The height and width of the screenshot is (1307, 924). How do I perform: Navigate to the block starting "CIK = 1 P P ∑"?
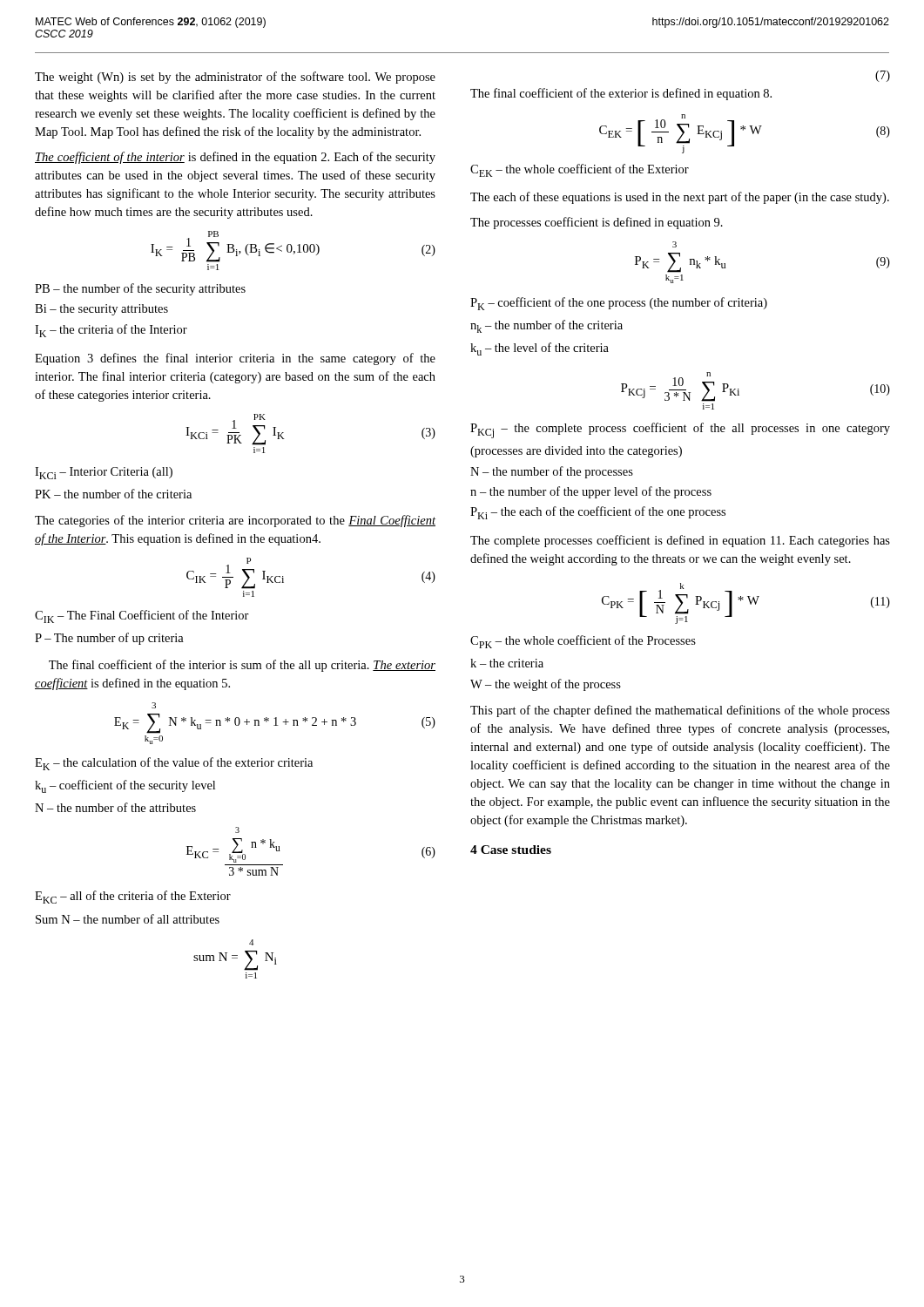pos(235,577)
